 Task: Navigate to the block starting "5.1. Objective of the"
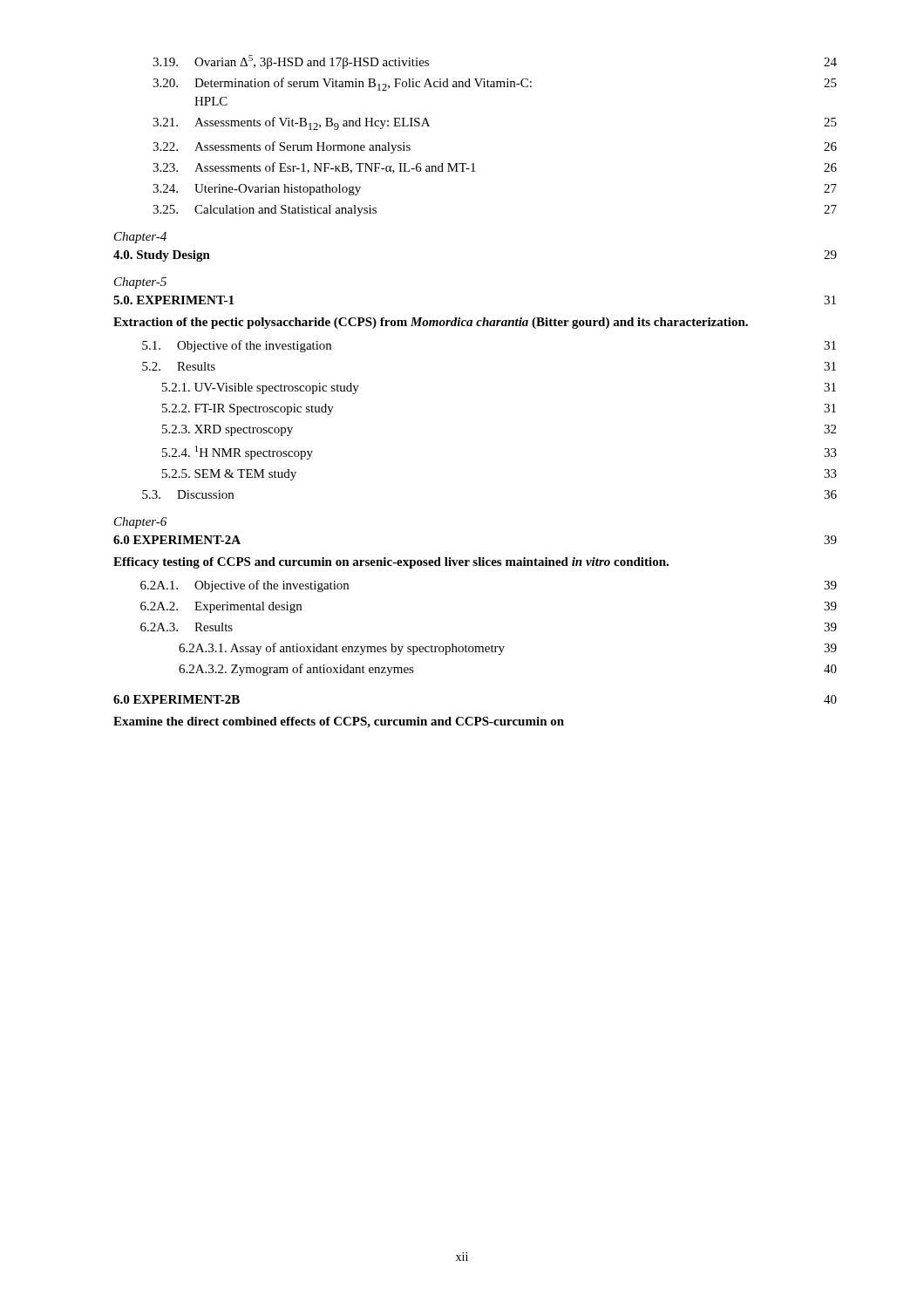(254, 346)
